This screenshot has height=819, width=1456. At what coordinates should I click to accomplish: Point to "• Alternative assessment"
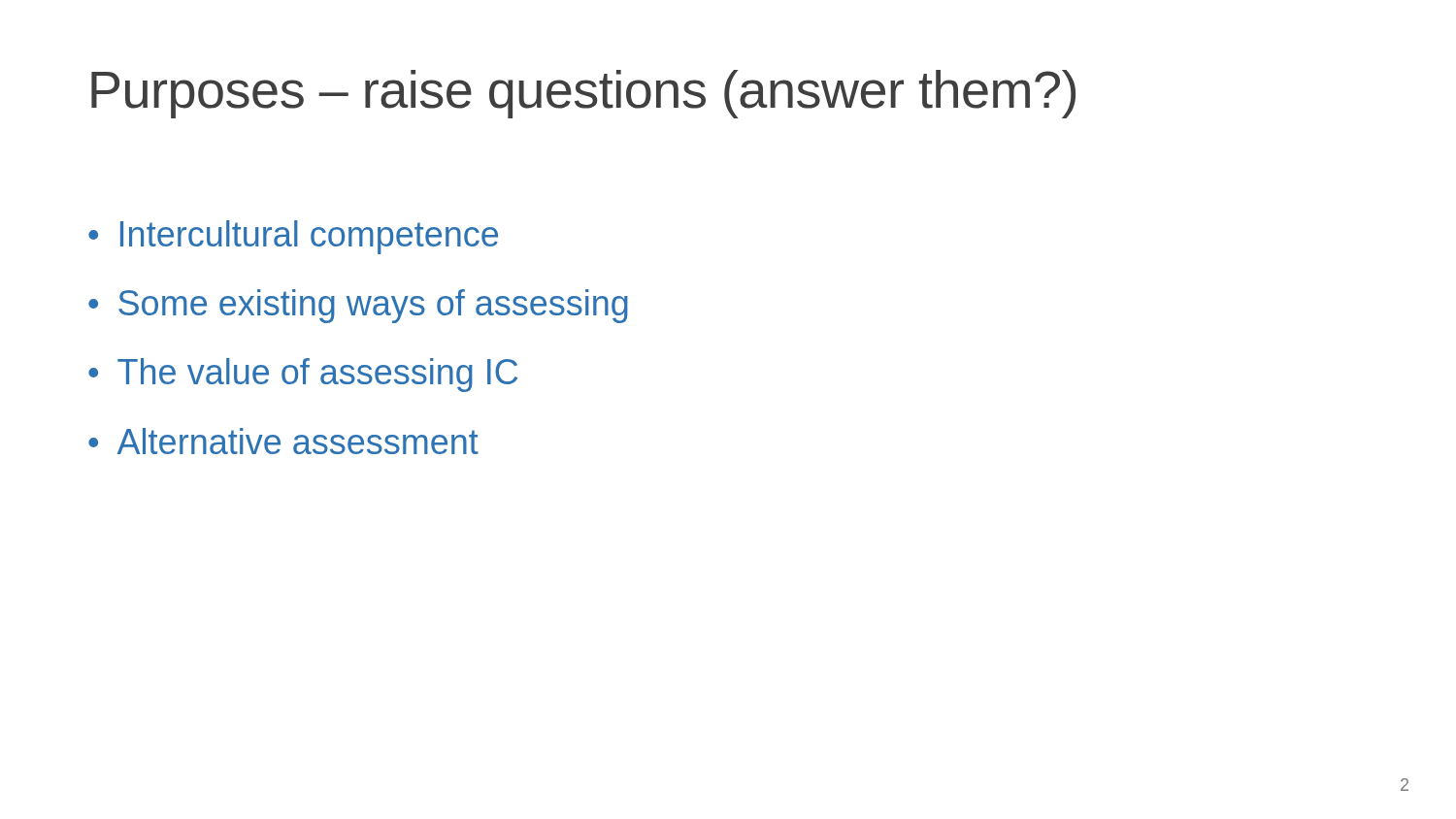pyautogui.click(x=283, y=442)
